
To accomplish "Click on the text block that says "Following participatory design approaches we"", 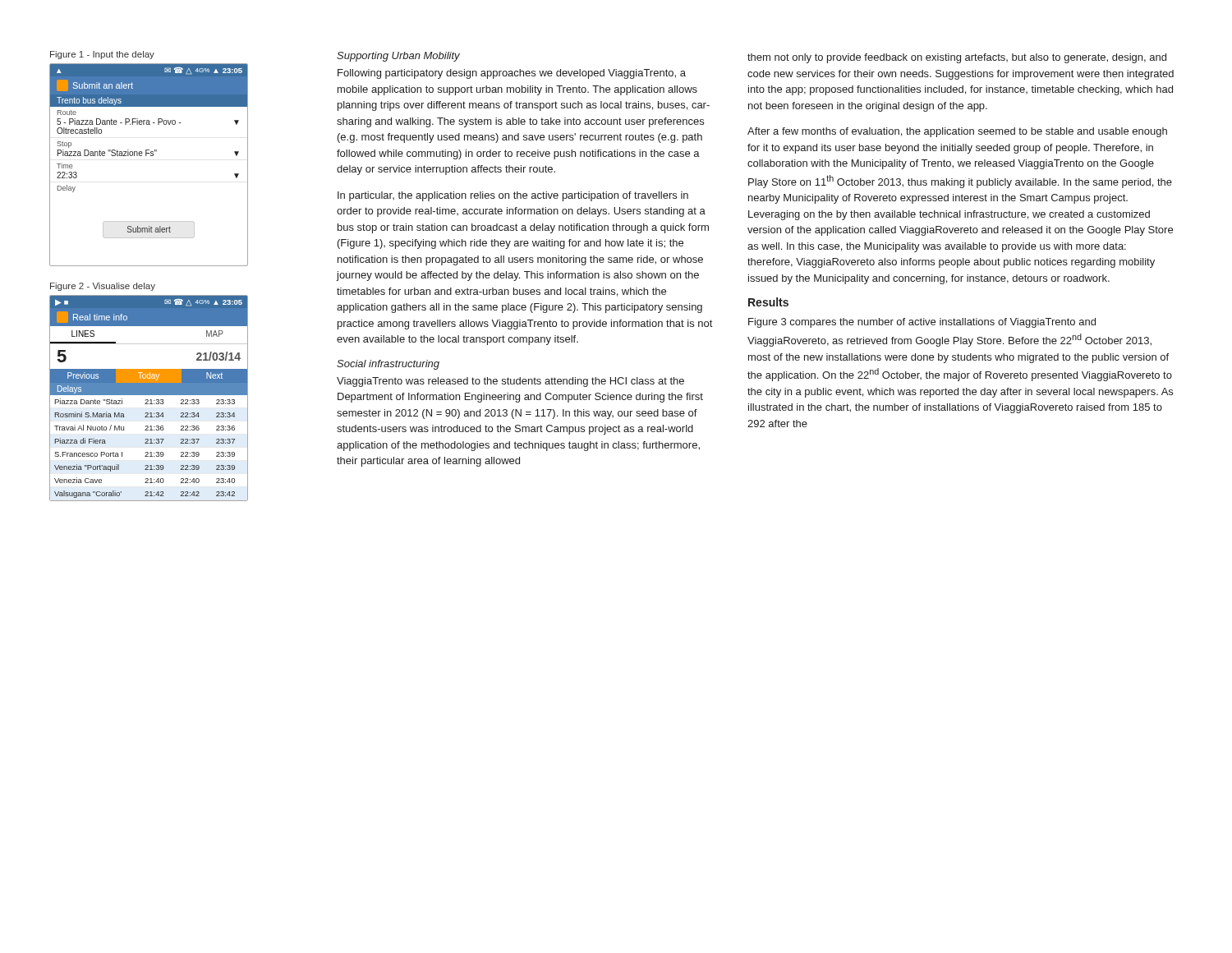I will point(526,206).
